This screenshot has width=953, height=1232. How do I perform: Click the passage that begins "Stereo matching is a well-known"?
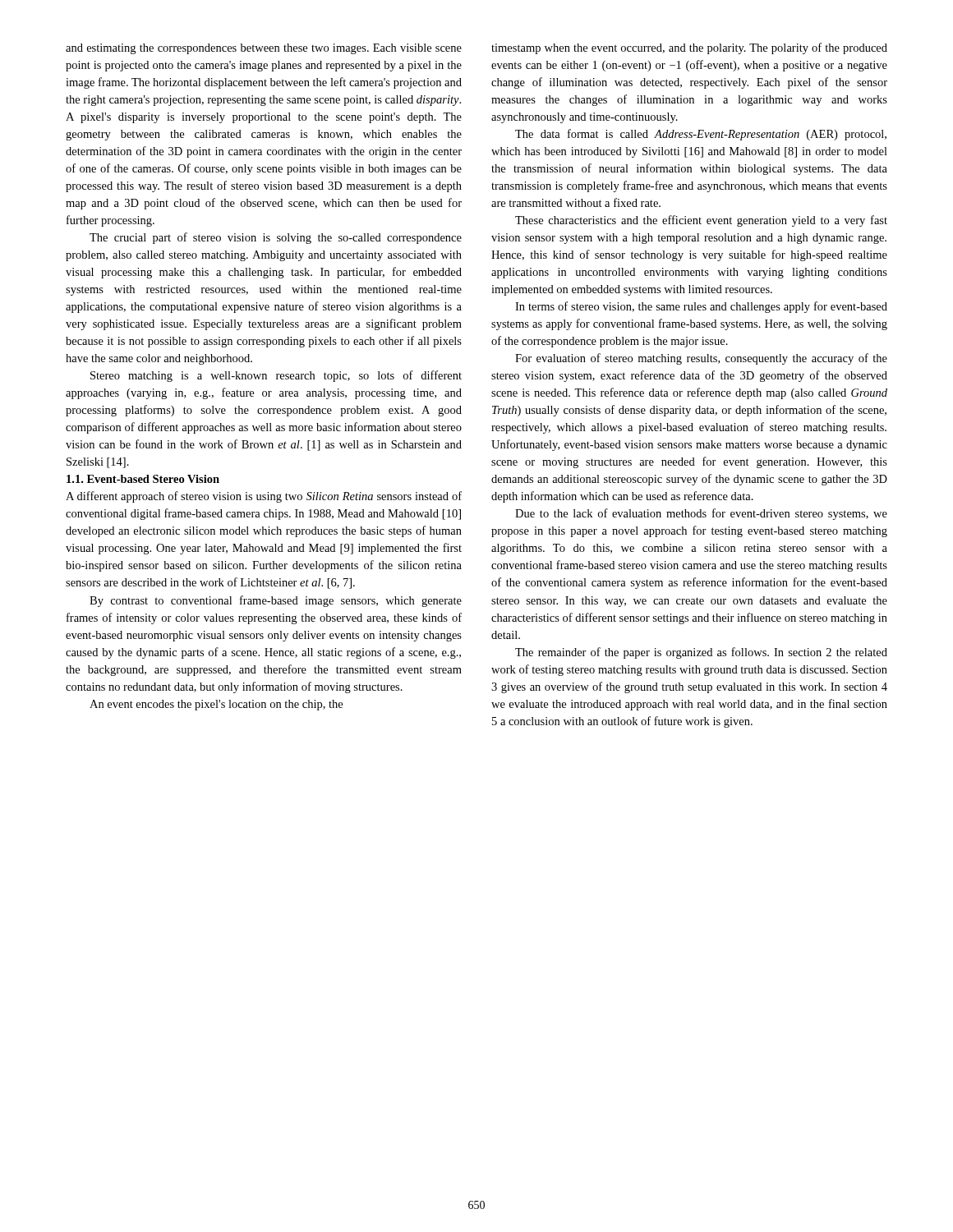pos(264,419)
